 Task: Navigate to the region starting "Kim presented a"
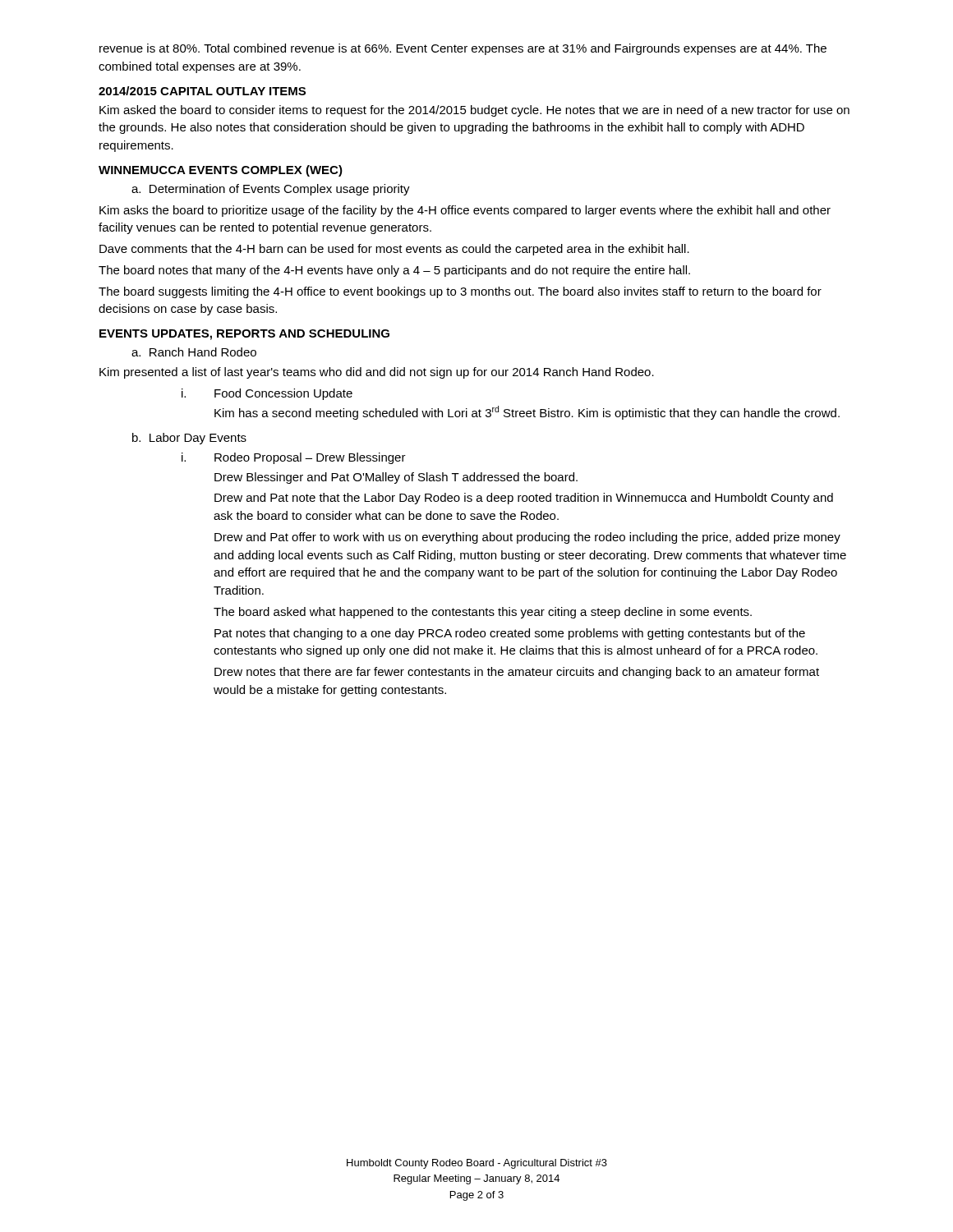[x=376, y=371]
